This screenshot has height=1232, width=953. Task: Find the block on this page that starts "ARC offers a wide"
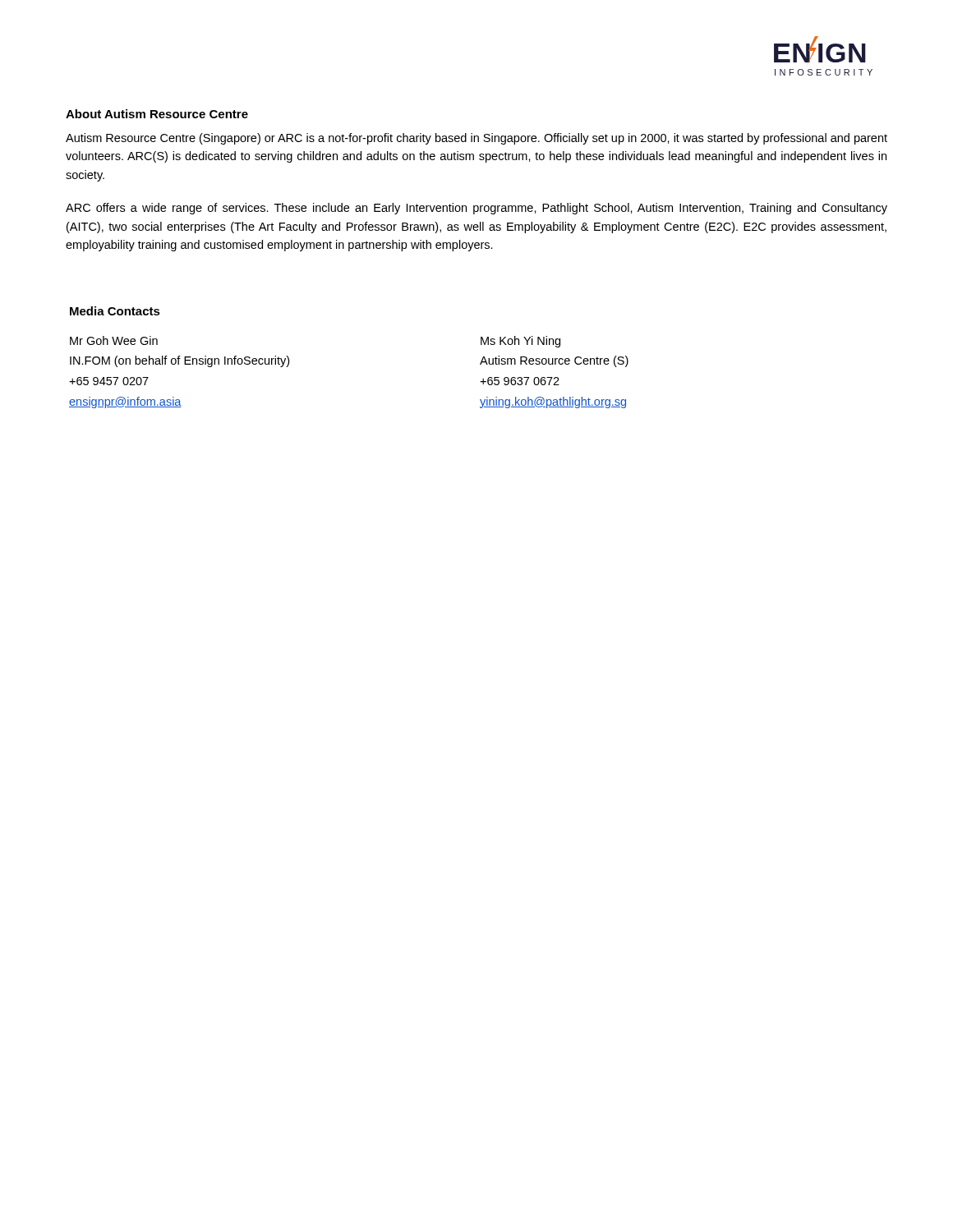(x=476, y=227)
